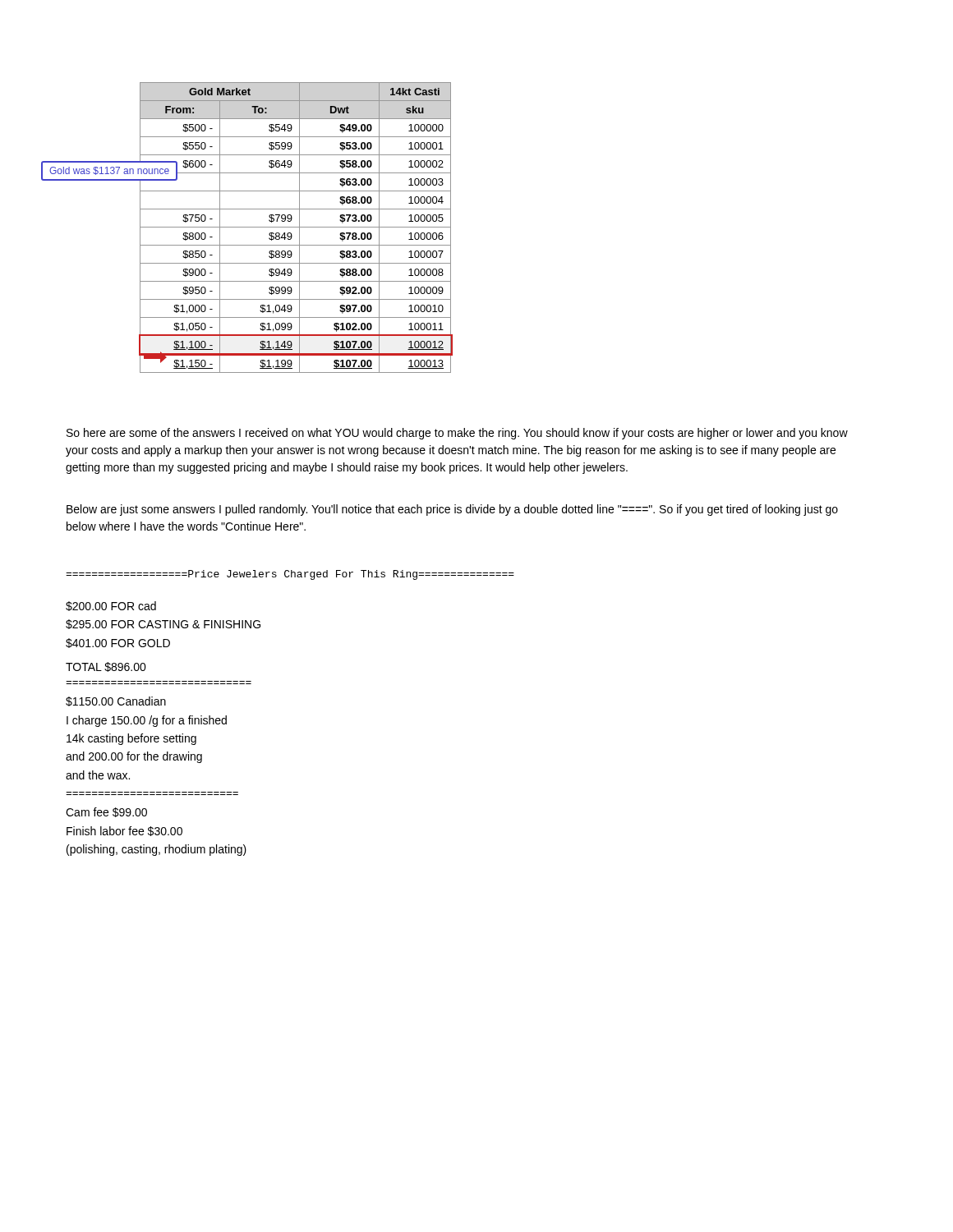Select the text block with the text "Below are just"
The height and width of the screenshot is (1232, 953).
point(452,518)
